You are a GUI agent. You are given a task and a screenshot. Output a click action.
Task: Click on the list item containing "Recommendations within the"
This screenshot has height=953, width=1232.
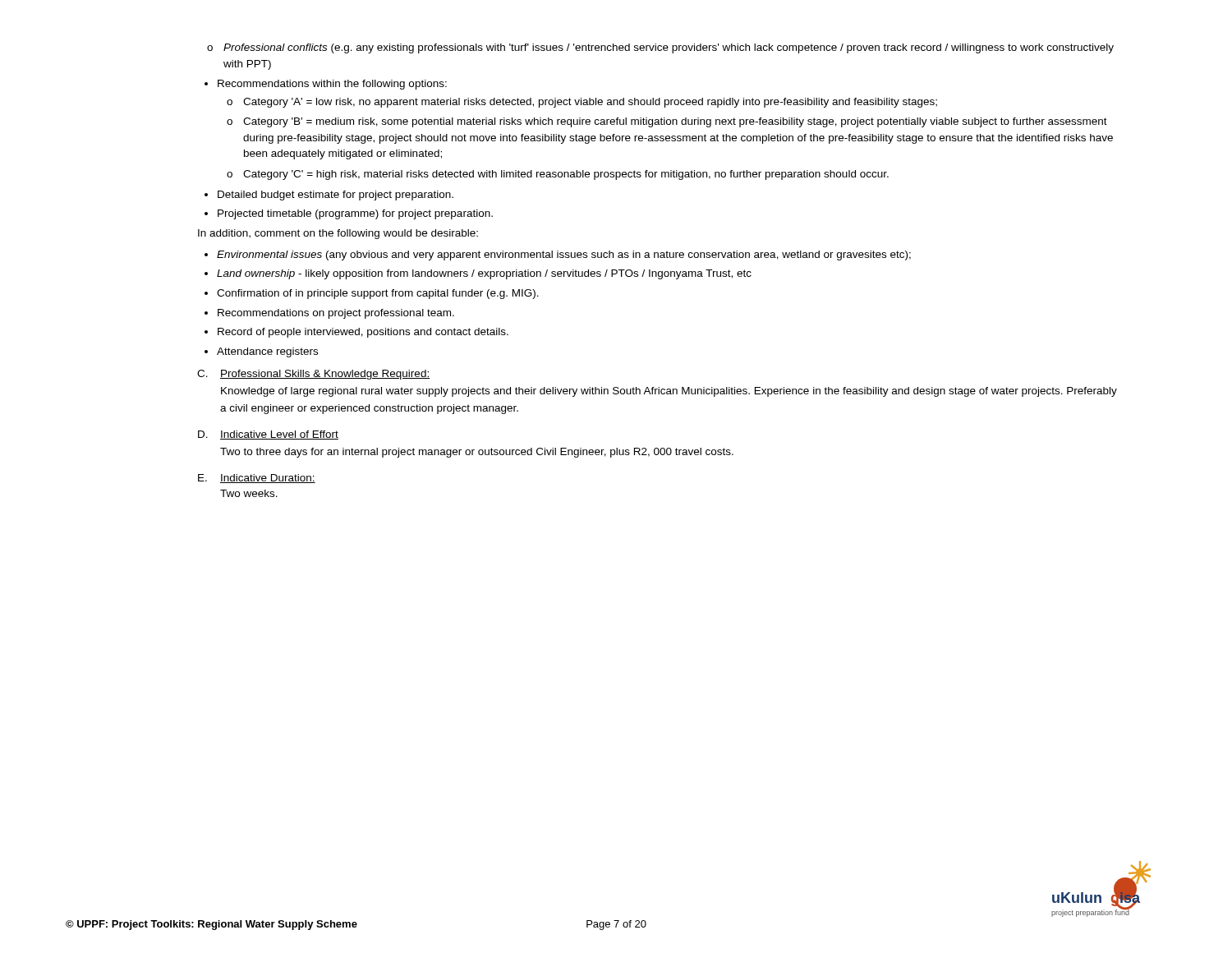[x=657, y=149]
